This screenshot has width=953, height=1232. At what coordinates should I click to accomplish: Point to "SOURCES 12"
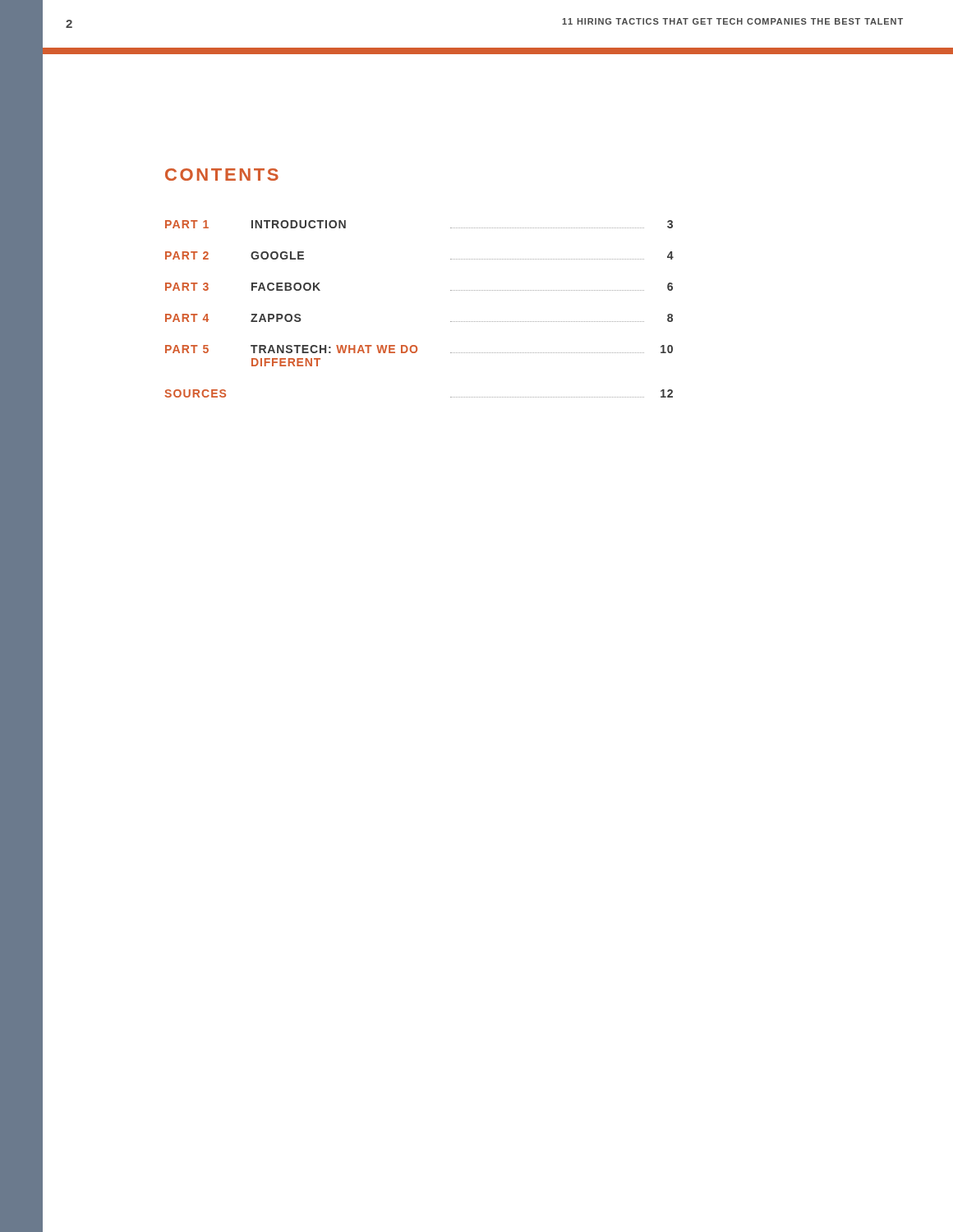(196, 393)
